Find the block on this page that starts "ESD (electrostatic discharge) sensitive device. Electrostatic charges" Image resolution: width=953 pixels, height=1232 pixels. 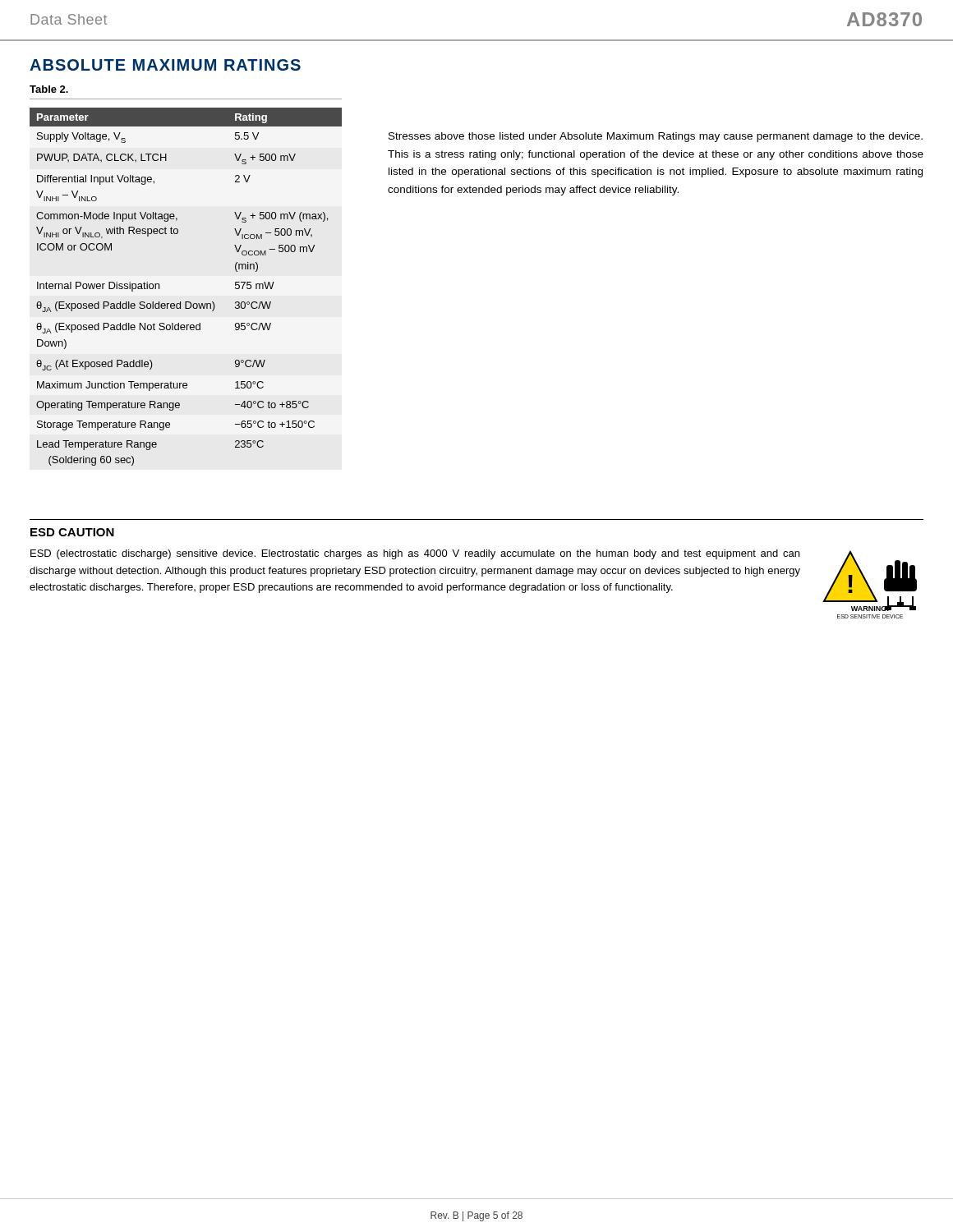[415, 570]
